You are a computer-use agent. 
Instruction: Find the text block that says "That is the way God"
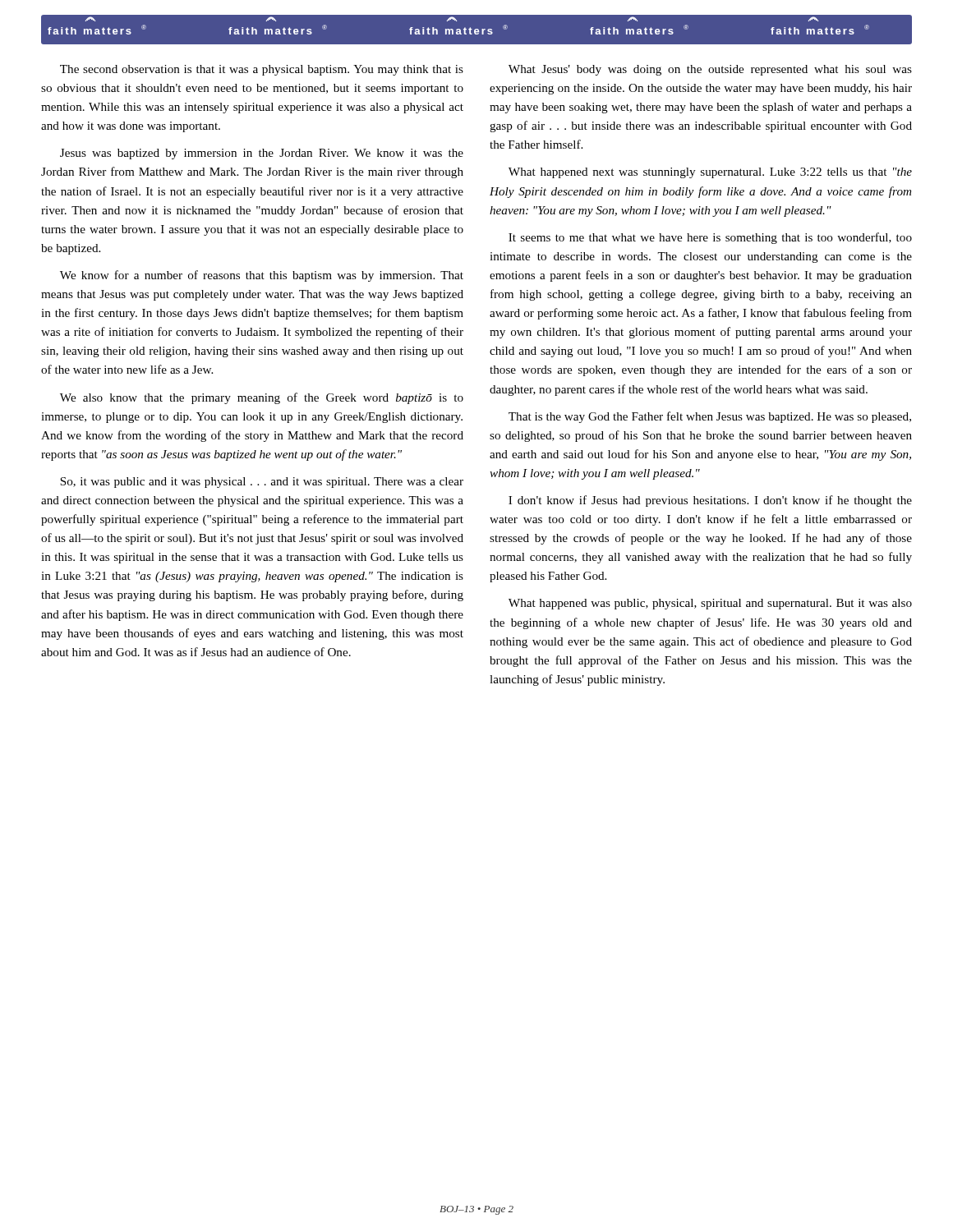click(x=701, y=444)
